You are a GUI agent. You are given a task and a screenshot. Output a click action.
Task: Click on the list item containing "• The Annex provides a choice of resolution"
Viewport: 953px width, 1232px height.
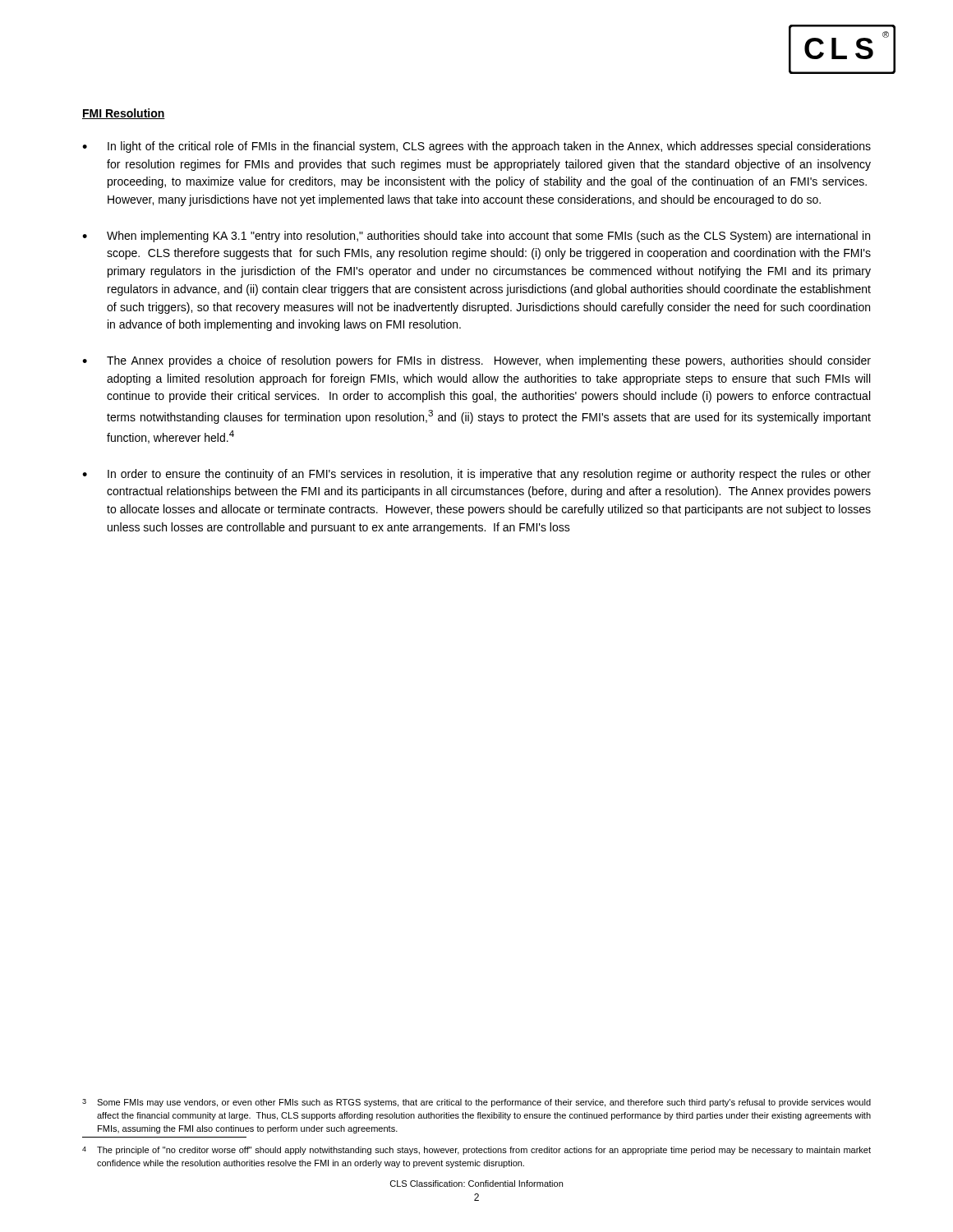tap(476, 400)
